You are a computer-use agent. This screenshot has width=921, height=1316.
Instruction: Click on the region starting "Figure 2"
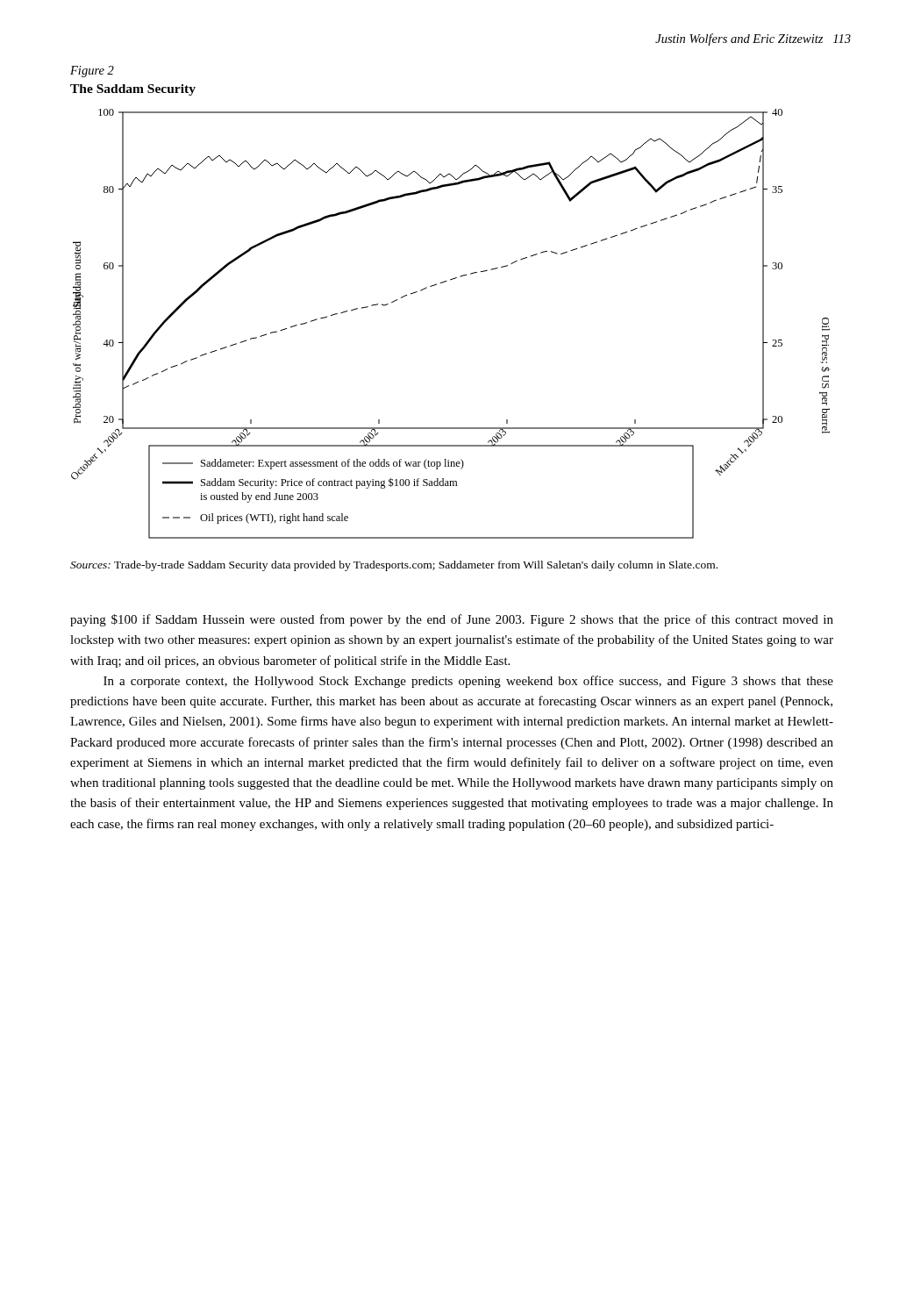[92, 70]
